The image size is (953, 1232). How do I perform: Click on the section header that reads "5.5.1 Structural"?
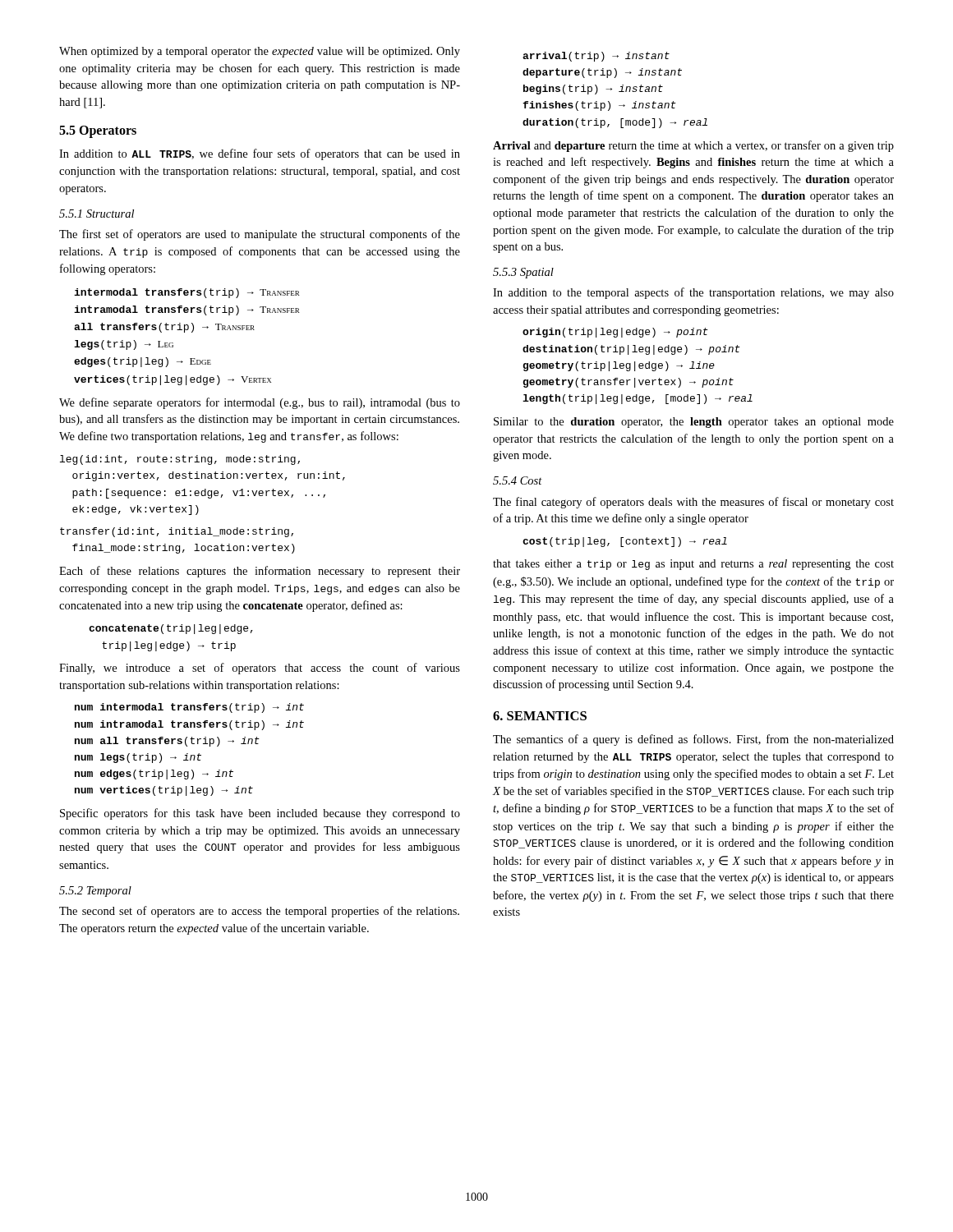pos(97,214)
